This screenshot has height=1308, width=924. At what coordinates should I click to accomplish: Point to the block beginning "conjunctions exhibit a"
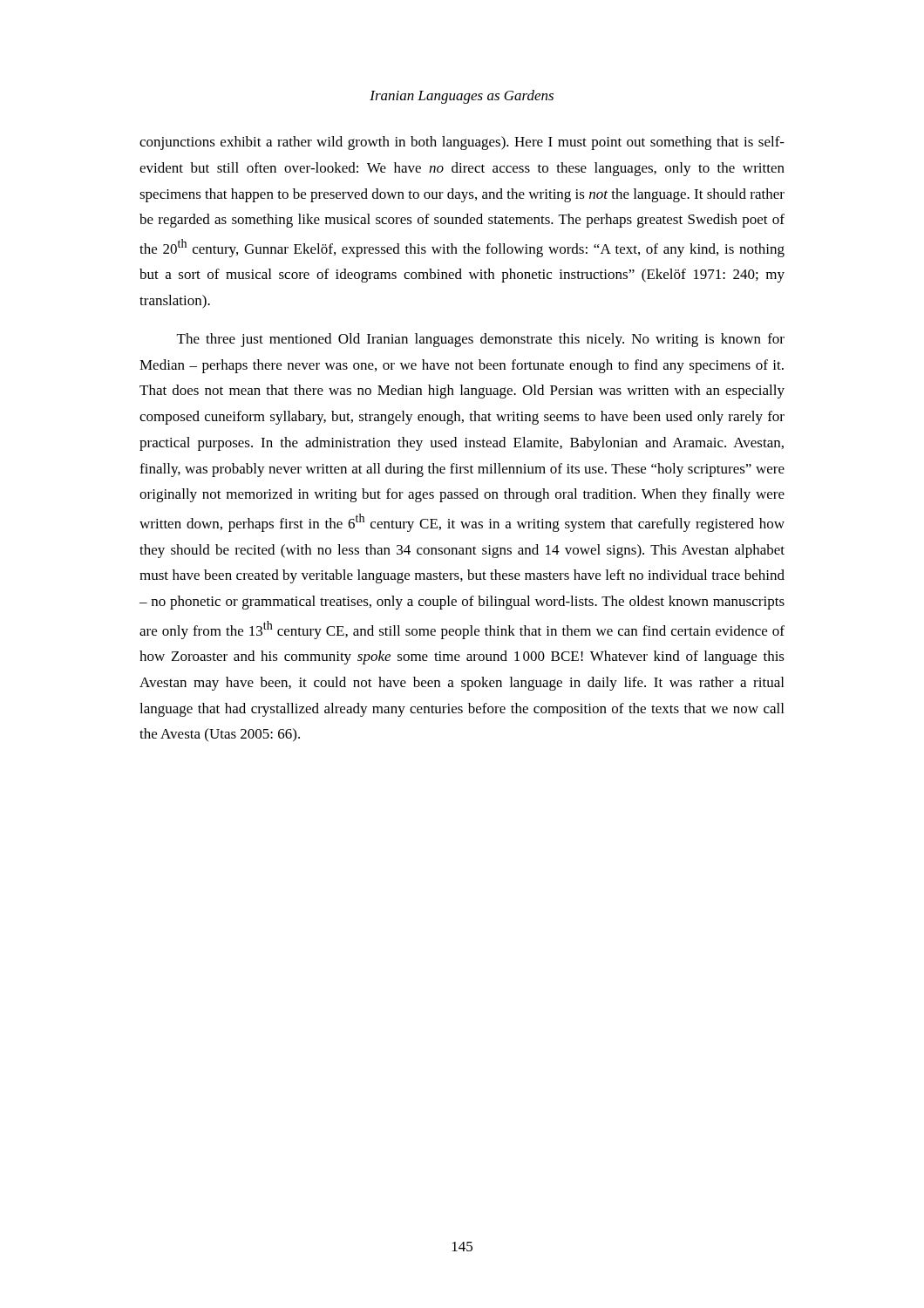[x=462, y=438]
